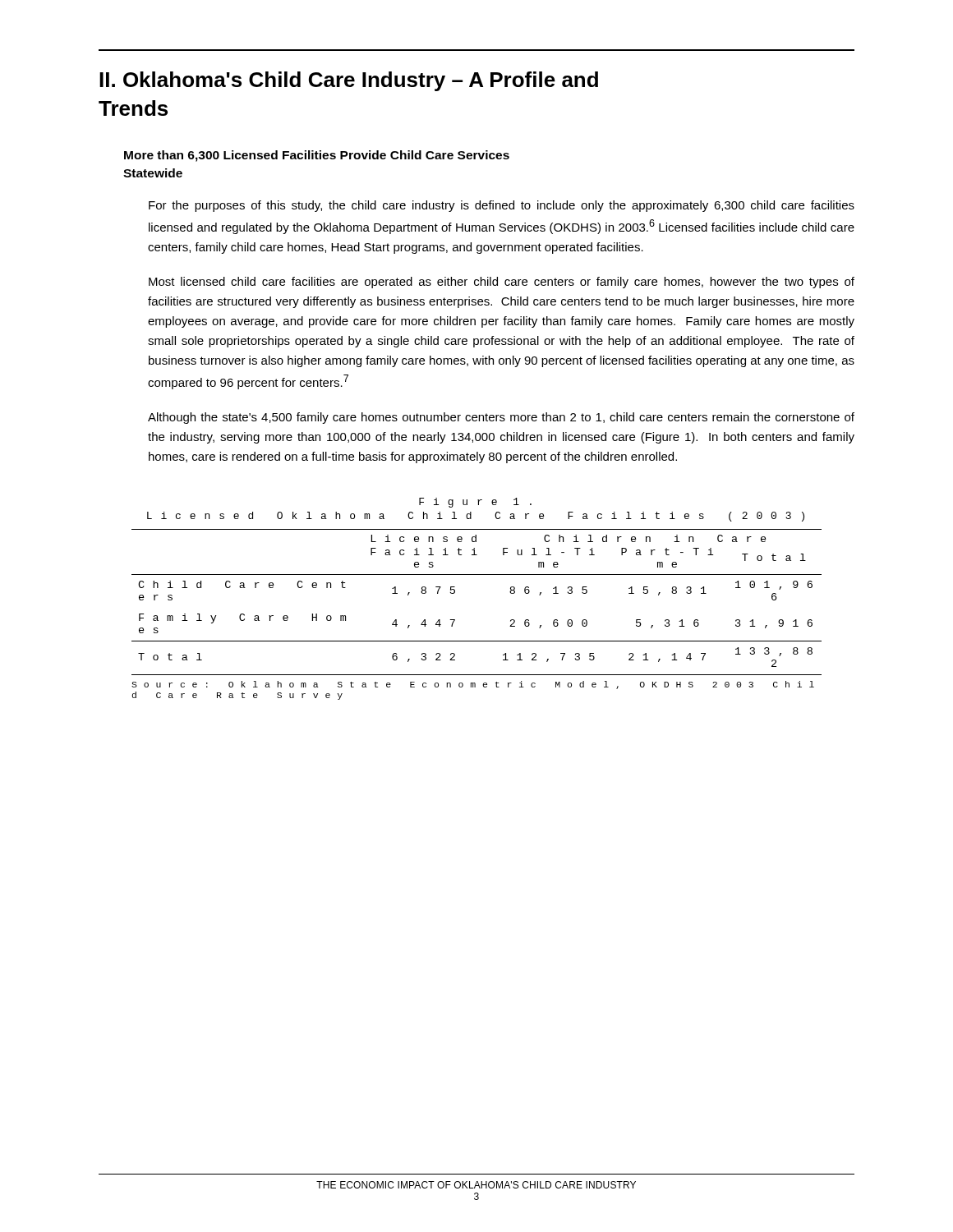953x1232 pixels.
Task: Select the section header that says "II. Oklahoma's Child Care Industry"
Action: [x=476, y=94]
